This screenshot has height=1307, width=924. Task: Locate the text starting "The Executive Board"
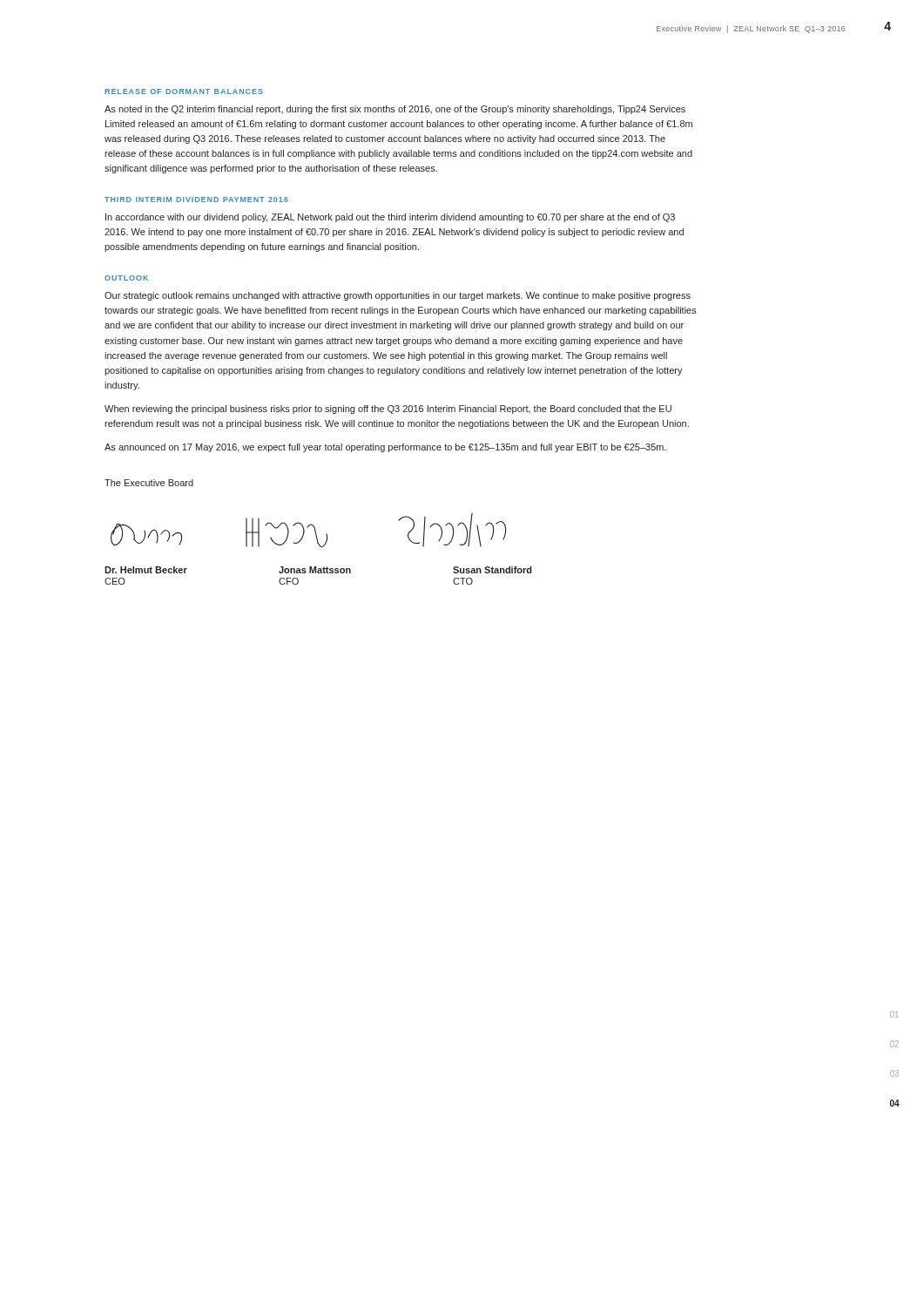coord(149,483)
